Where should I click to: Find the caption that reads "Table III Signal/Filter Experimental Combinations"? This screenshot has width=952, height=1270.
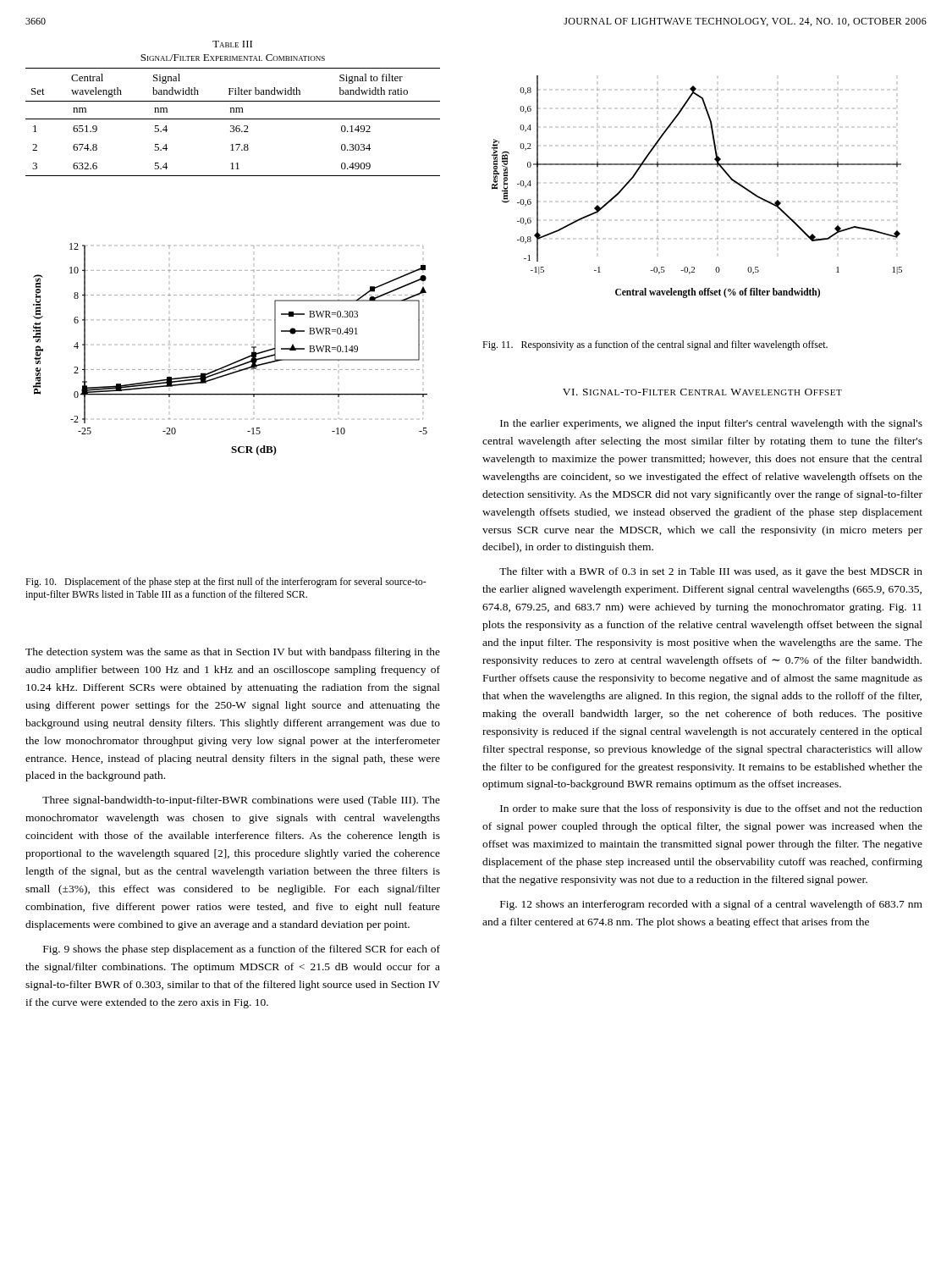point(233,50)
